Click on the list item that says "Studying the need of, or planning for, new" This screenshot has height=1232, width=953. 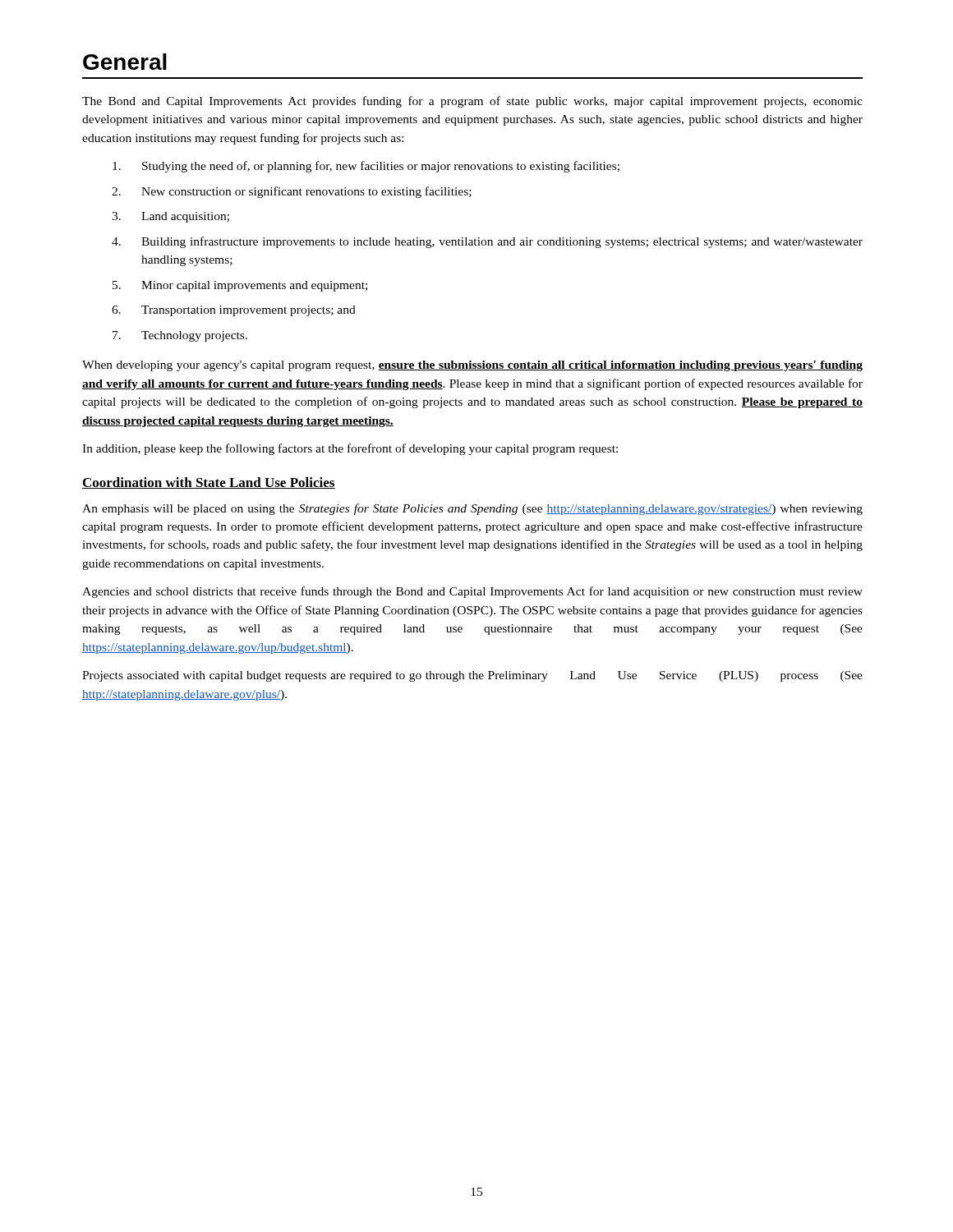click(x=472, y=166)
